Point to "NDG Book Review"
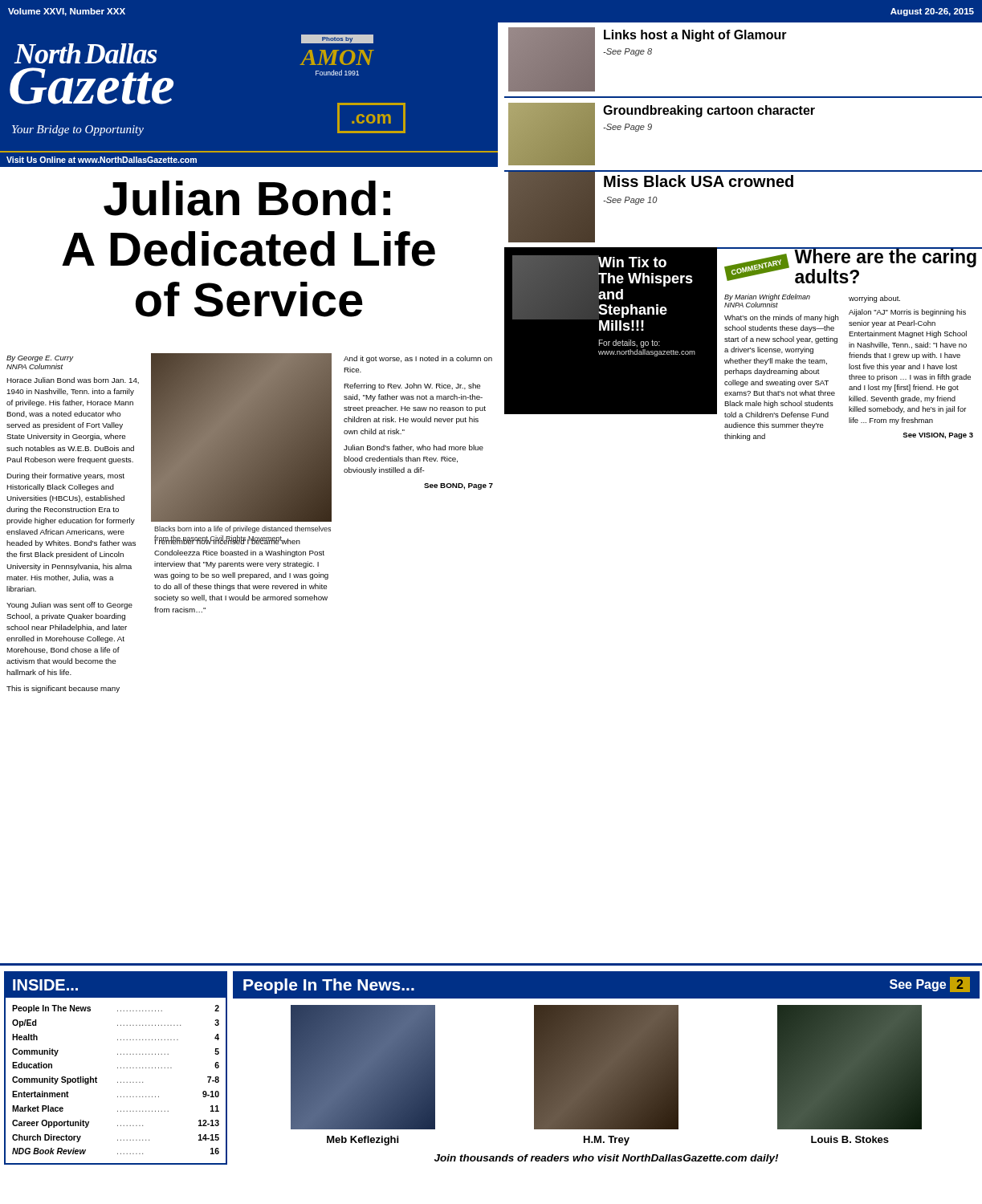982x1204 pixels. (x=116, y=1152)
